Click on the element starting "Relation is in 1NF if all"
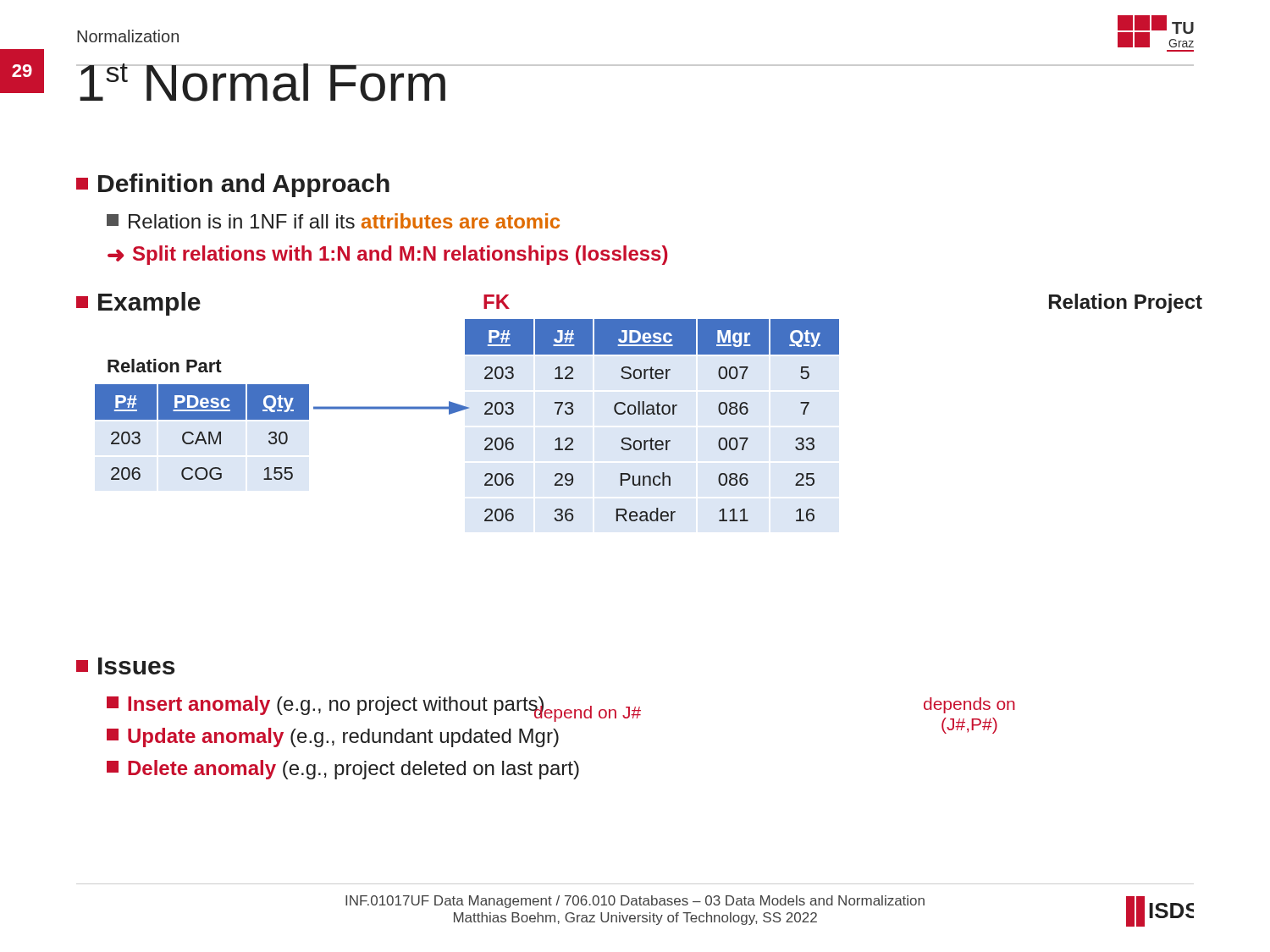This screenshot has height=952, width=1270. 334,222
